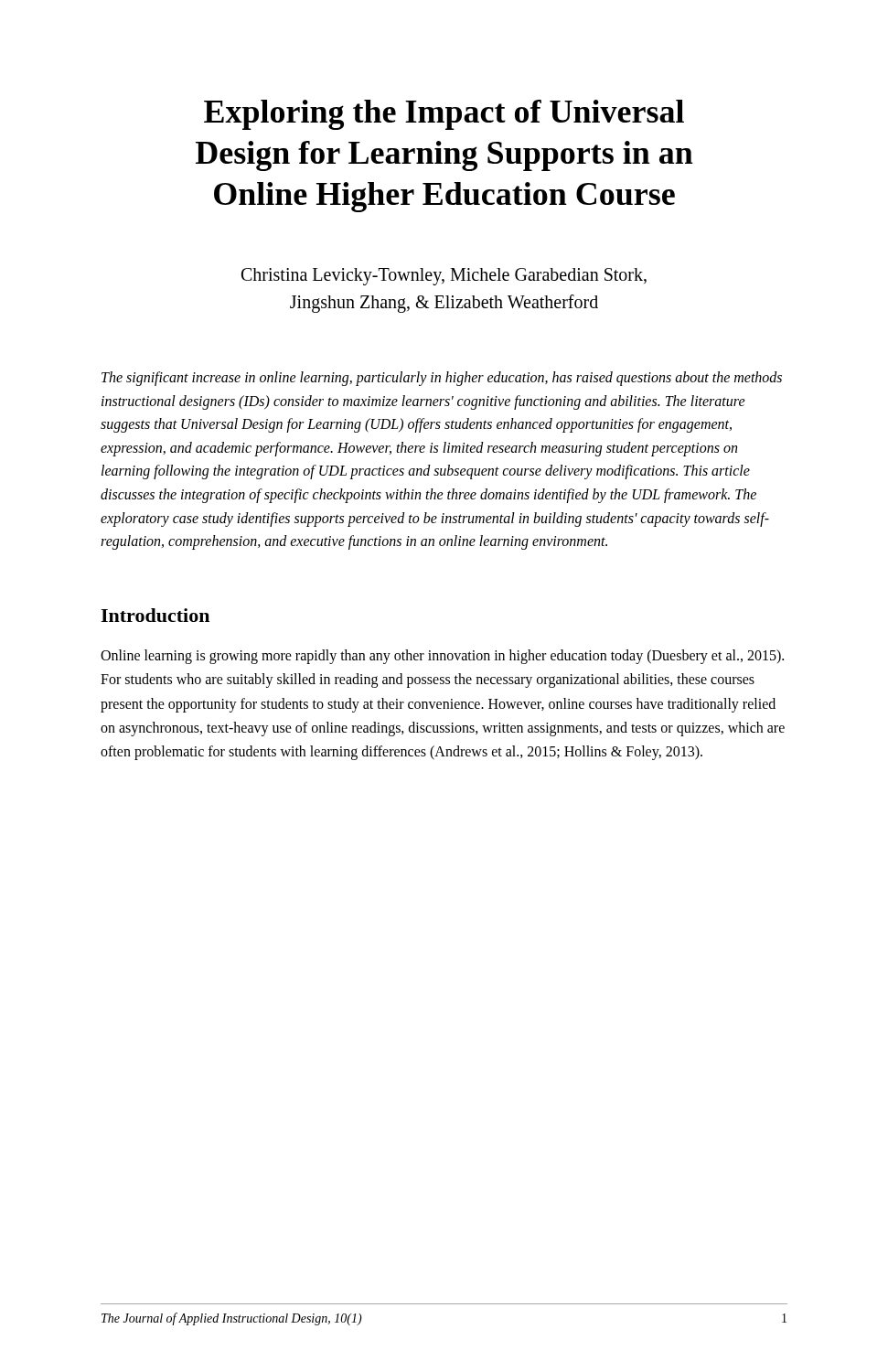Click the passage that begins "Christina Levicky-Townley, Michele Garabedian"
Image resolution: width=888 pixels, height=1372 pixels.
444,288
